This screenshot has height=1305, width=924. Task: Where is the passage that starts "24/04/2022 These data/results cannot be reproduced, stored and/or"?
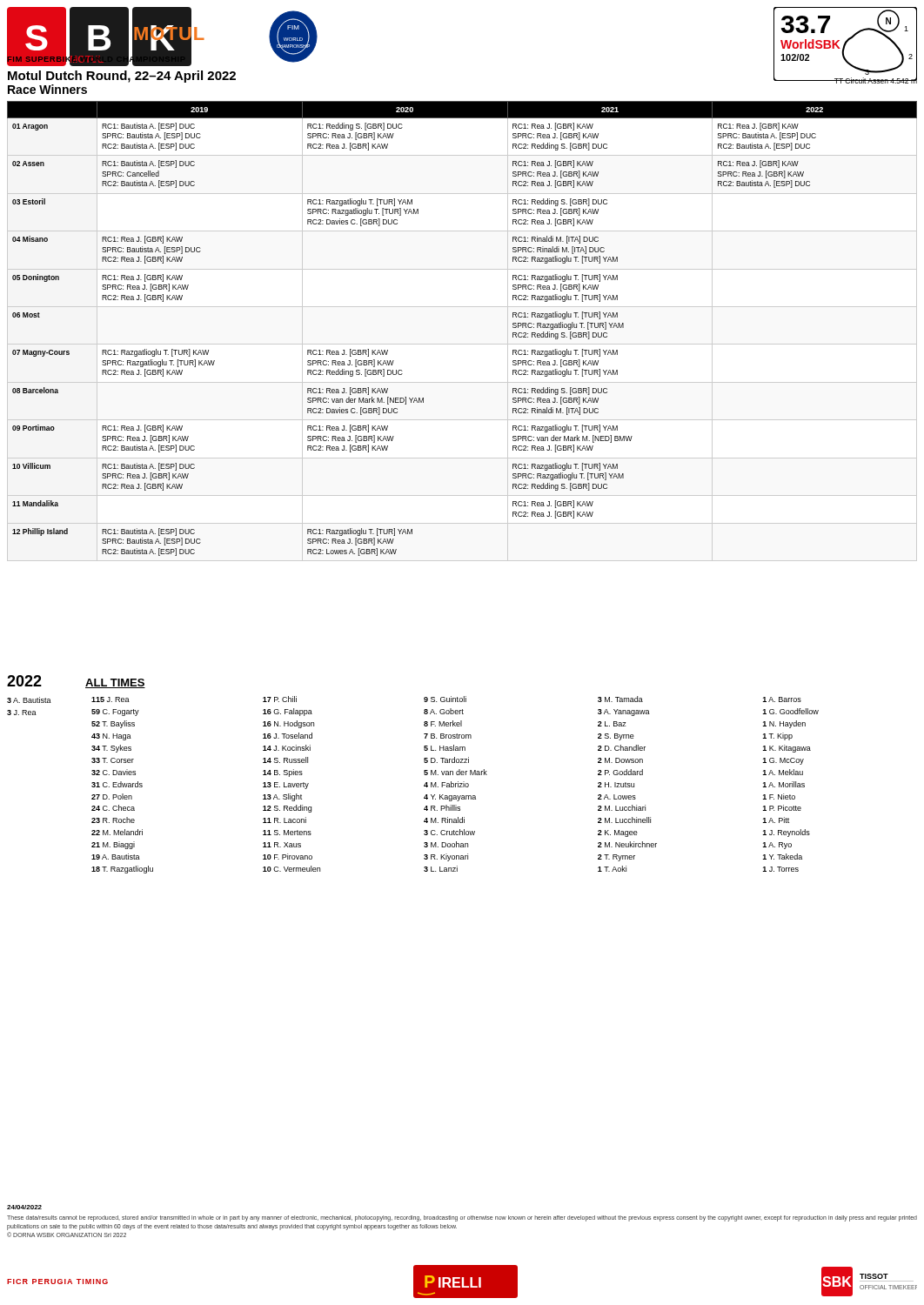[x=462, y=1221]
